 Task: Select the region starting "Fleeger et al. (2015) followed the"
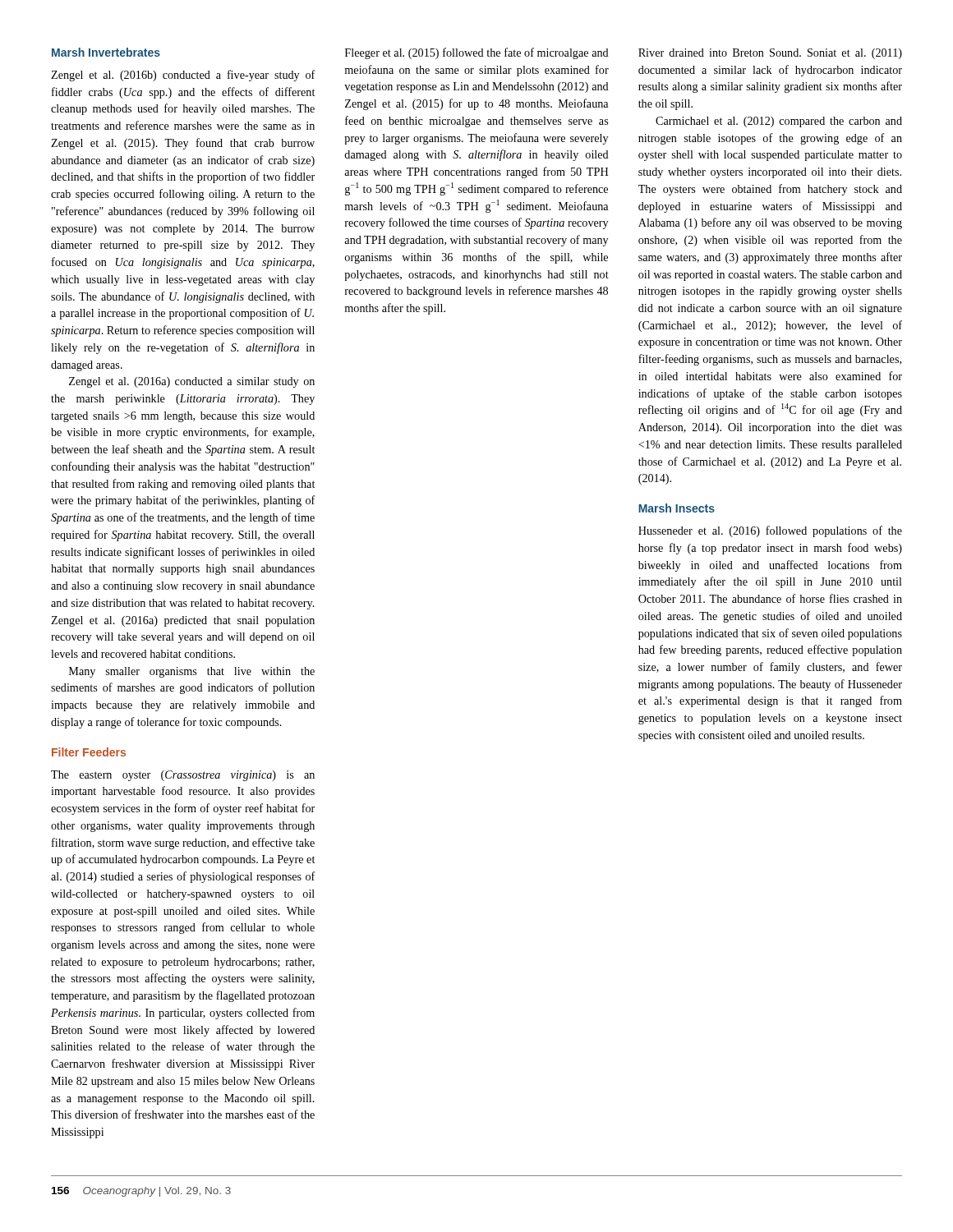476,181
